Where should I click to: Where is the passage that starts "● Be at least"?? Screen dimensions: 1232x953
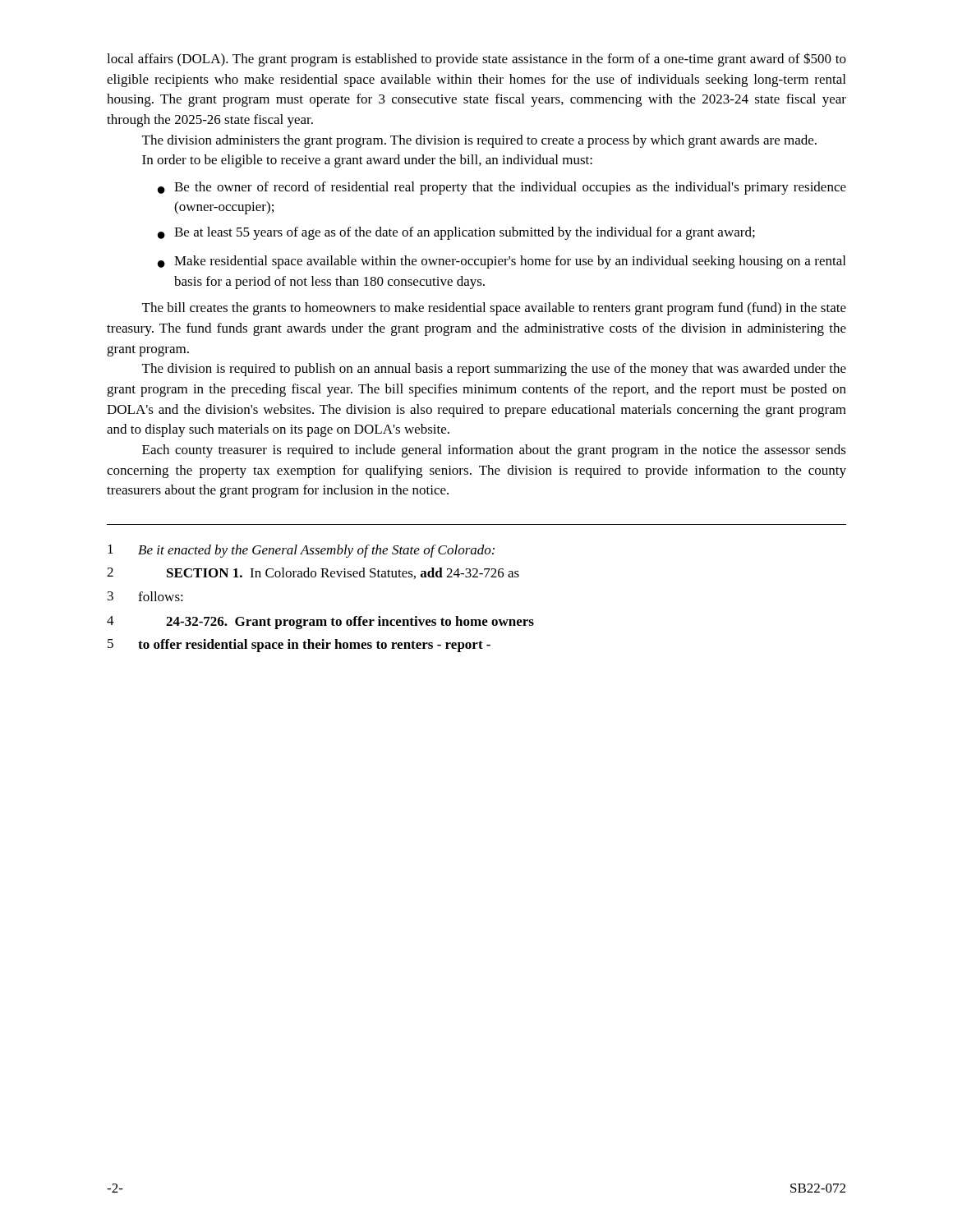coord(501,235)
